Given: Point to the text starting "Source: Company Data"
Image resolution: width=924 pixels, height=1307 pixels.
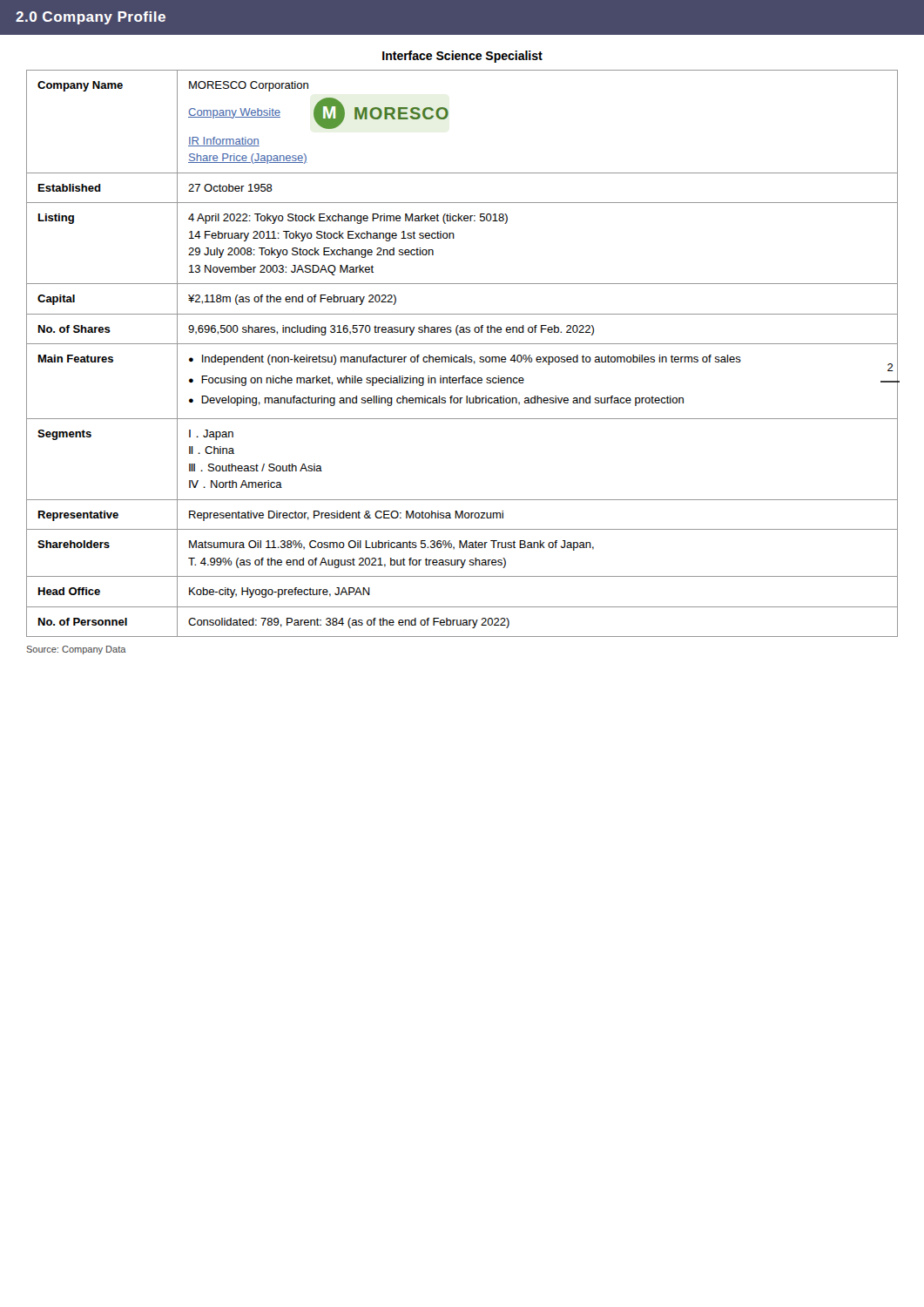Looking at the screenshot, I should point(76,649).
